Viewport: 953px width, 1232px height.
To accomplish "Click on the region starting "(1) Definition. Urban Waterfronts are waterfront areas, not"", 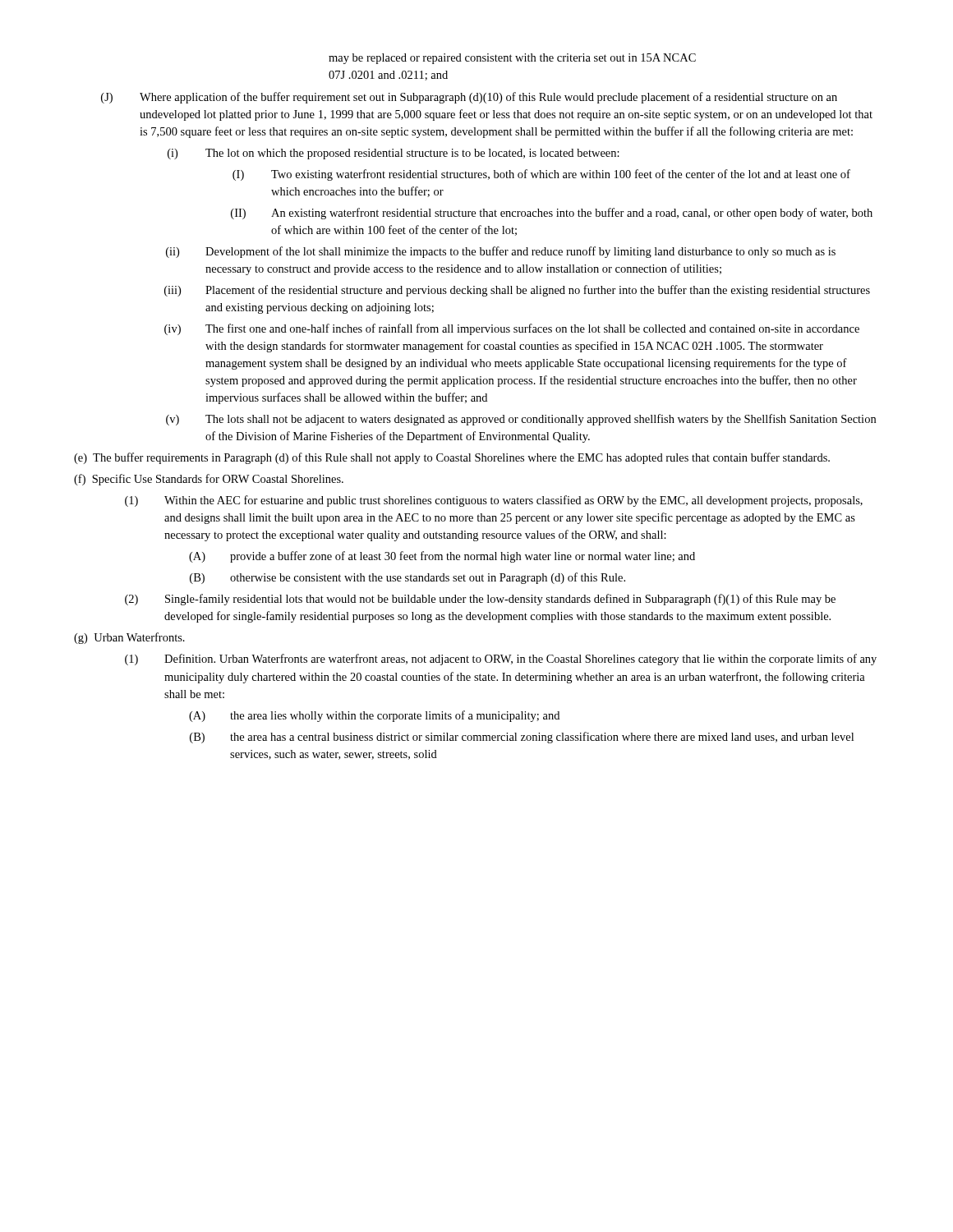I will (x=489, y=677).
